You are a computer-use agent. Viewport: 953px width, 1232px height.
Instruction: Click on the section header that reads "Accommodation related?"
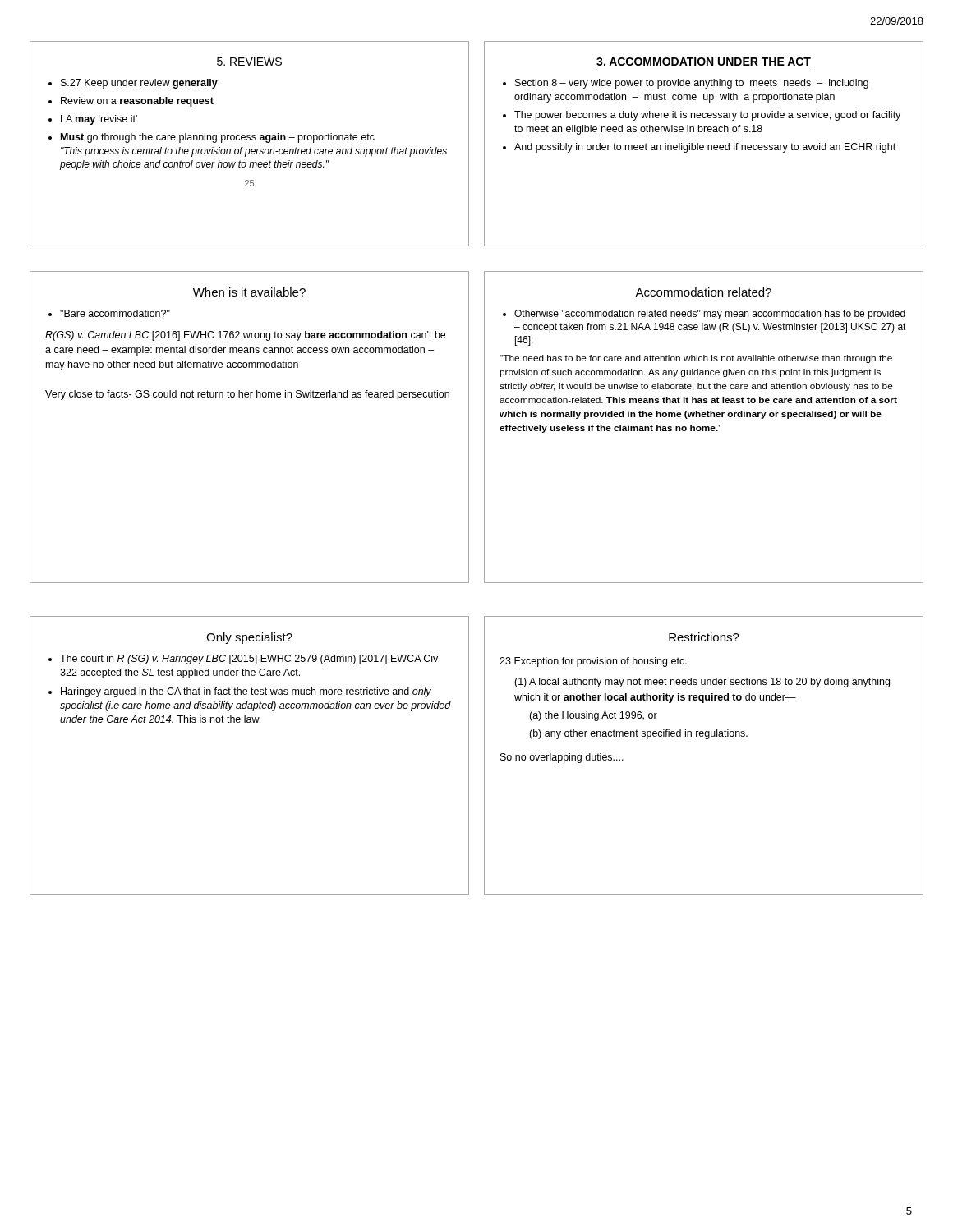(x=704, y=292)
